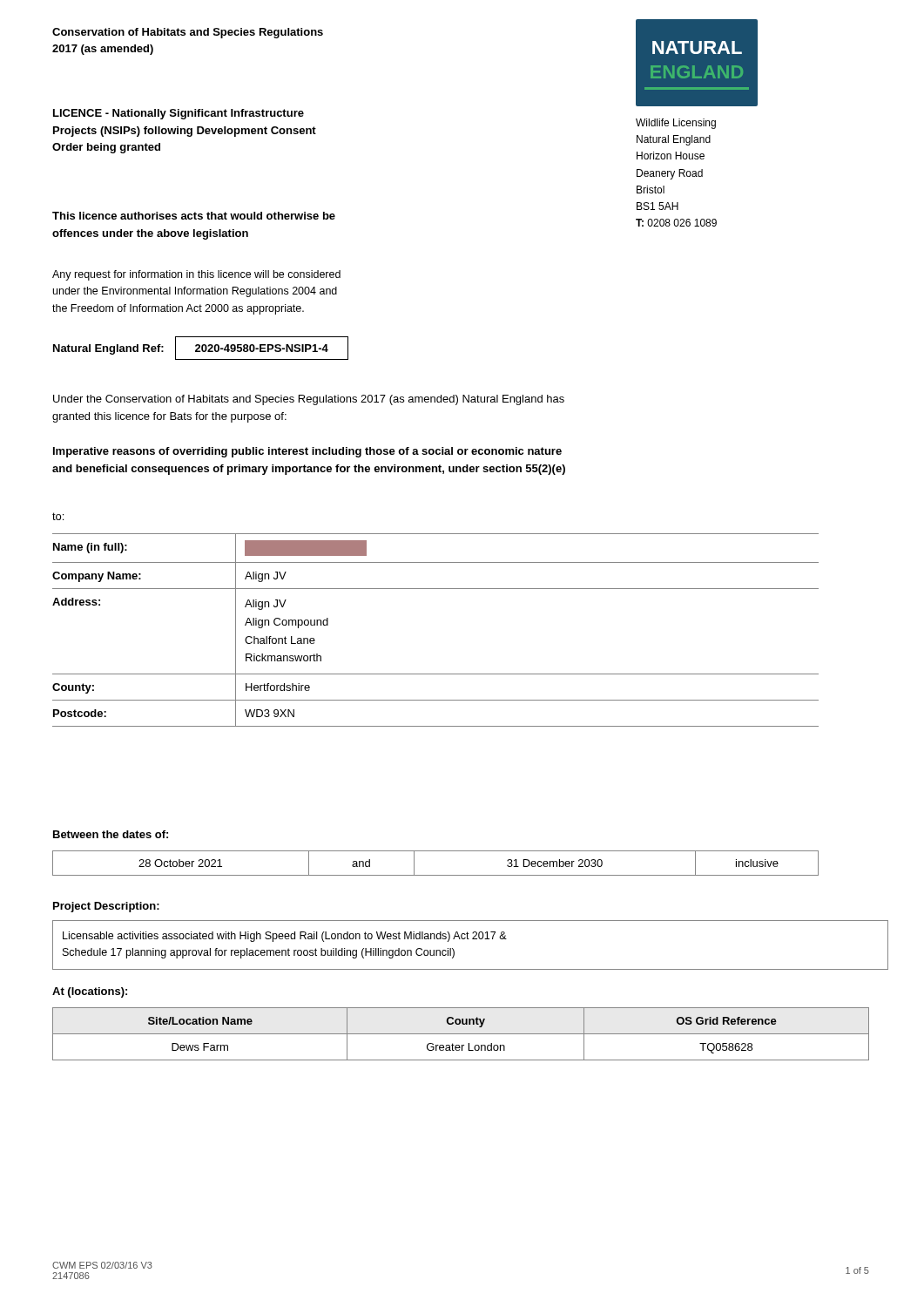
Task: Find the text starting "Conservation of Habitats and Species Regulations2017"
Action: 188,40
